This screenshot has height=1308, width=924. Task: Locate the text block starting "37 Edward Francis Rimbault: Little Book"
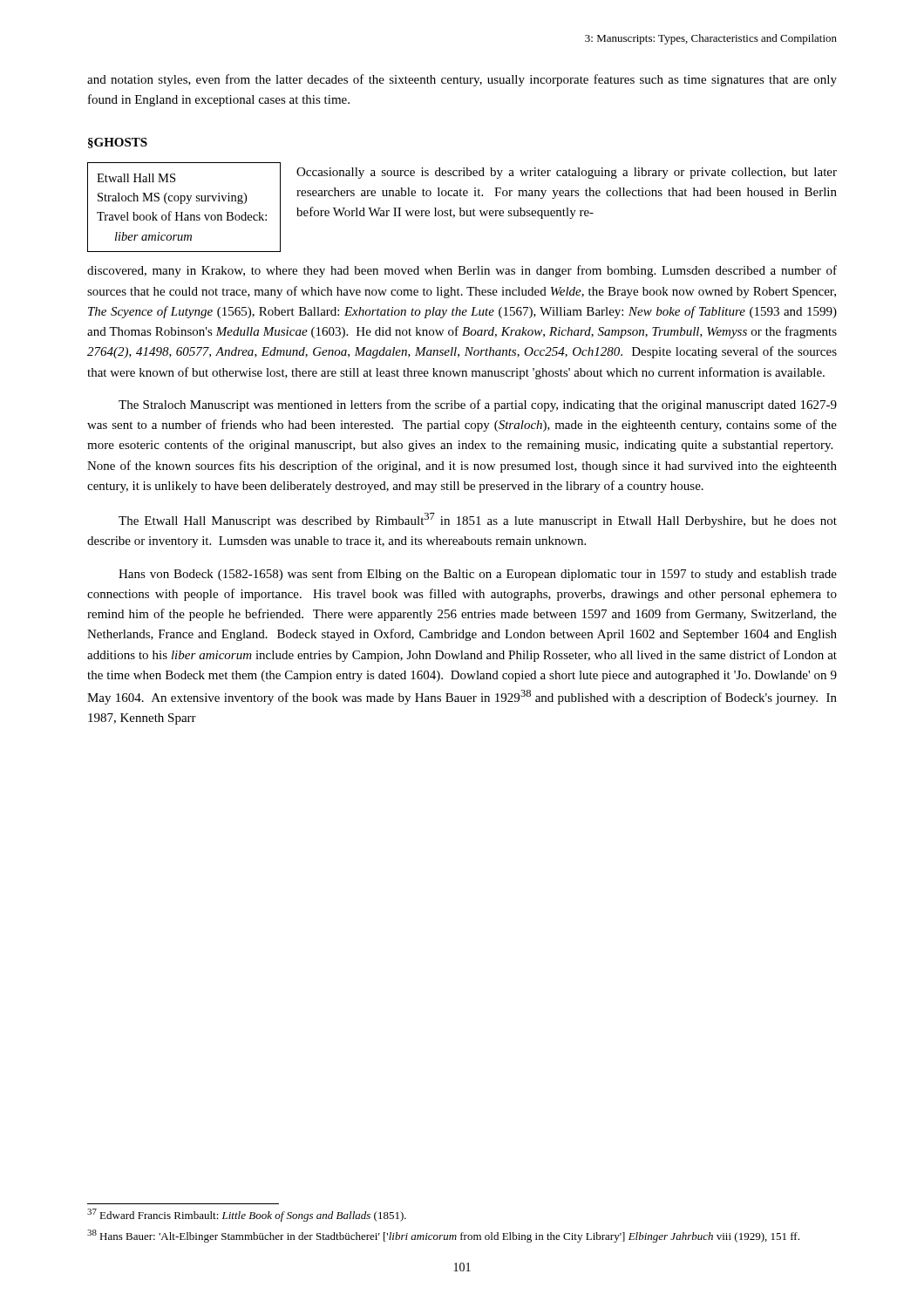247,1215
